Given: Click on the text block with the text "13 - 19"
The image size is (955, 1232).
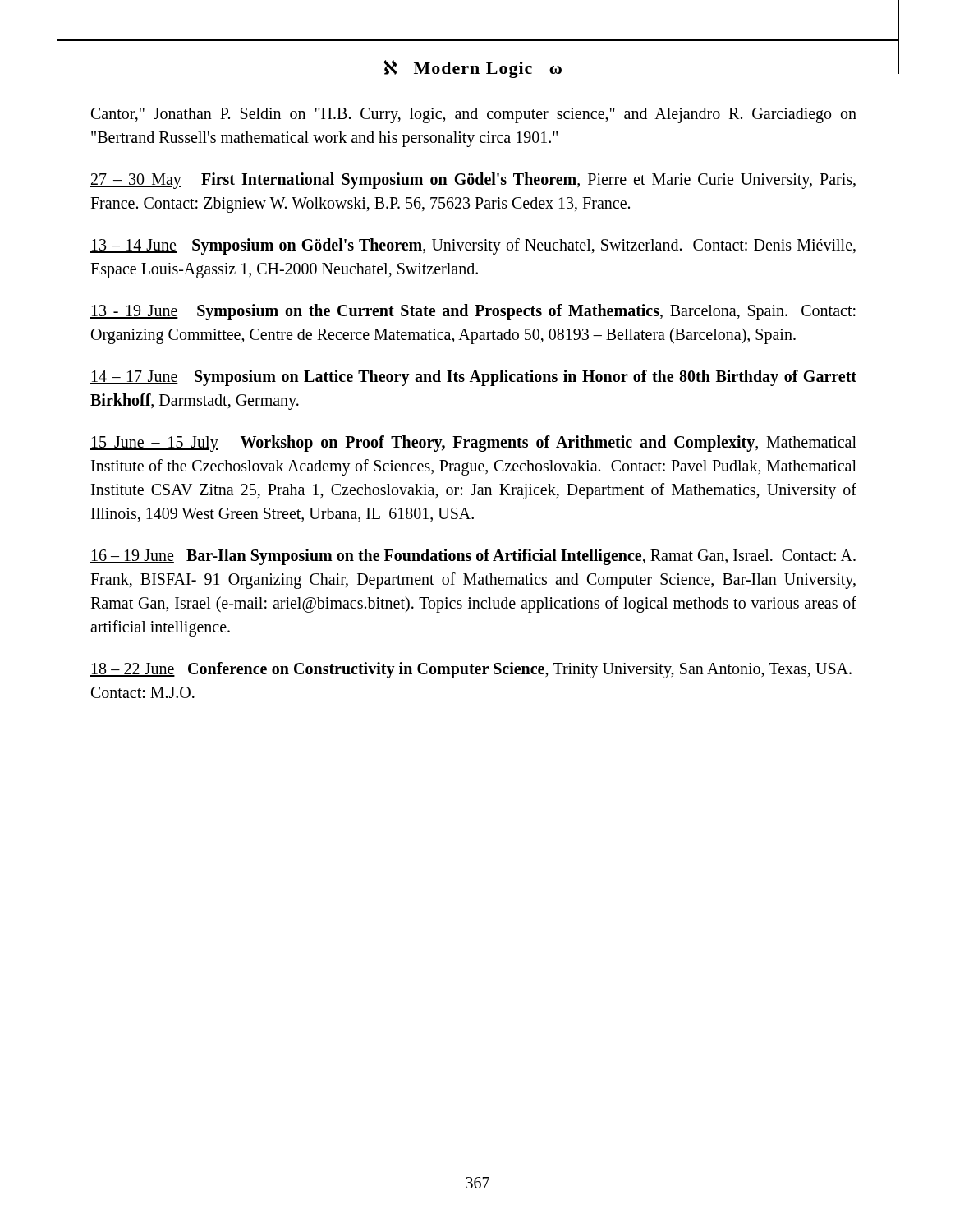Looking at the screenshot, I should click(473, 322).
